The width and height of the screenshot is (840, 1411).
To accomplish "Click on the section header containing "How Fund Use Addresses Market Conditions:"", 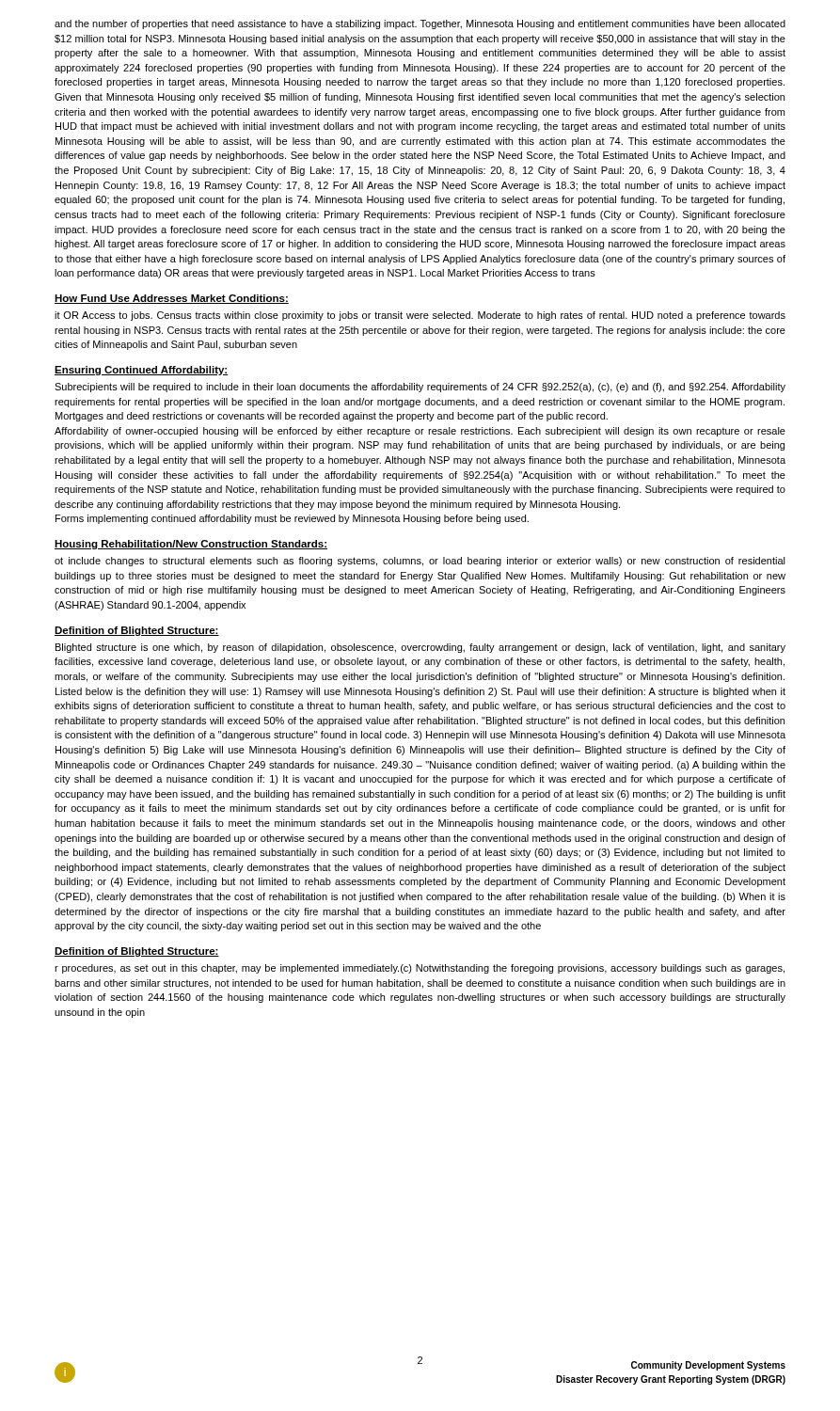I will coord(172,298).
